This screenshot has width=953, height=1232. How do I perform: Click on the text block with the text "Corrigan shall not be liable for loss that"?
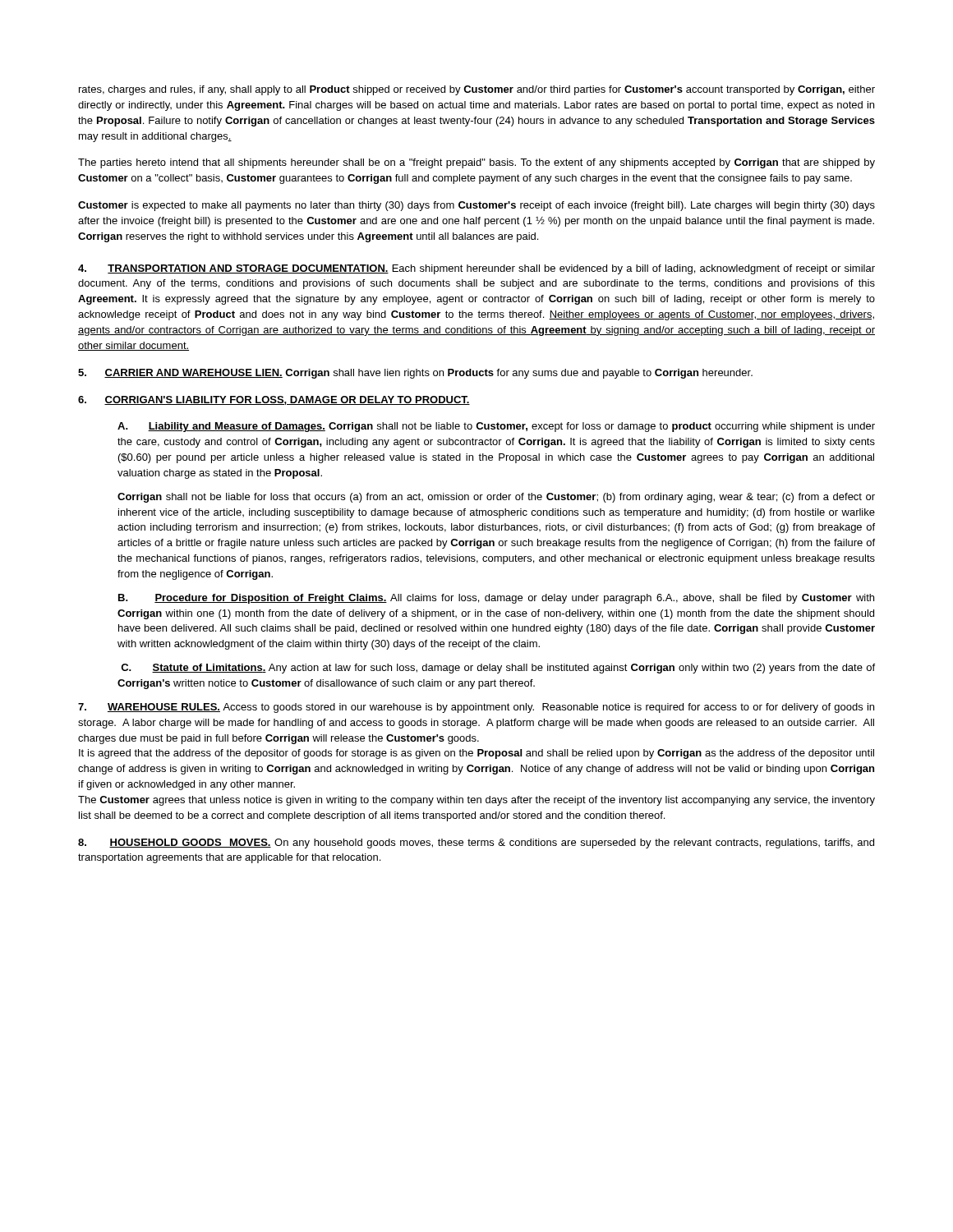tap(496, 535)
